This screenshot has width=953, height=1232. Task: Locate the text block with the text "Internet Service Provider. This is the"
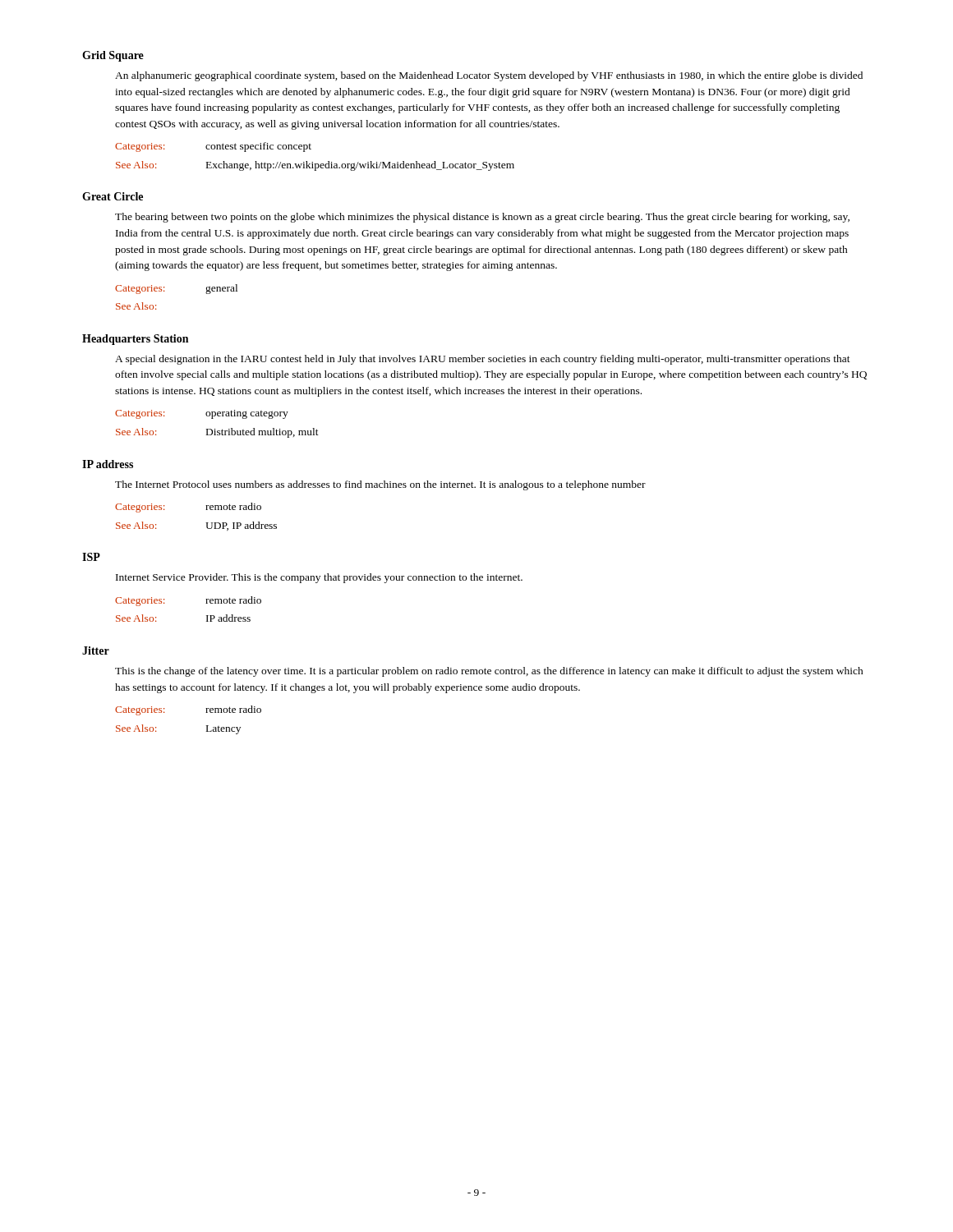point(319,577)
